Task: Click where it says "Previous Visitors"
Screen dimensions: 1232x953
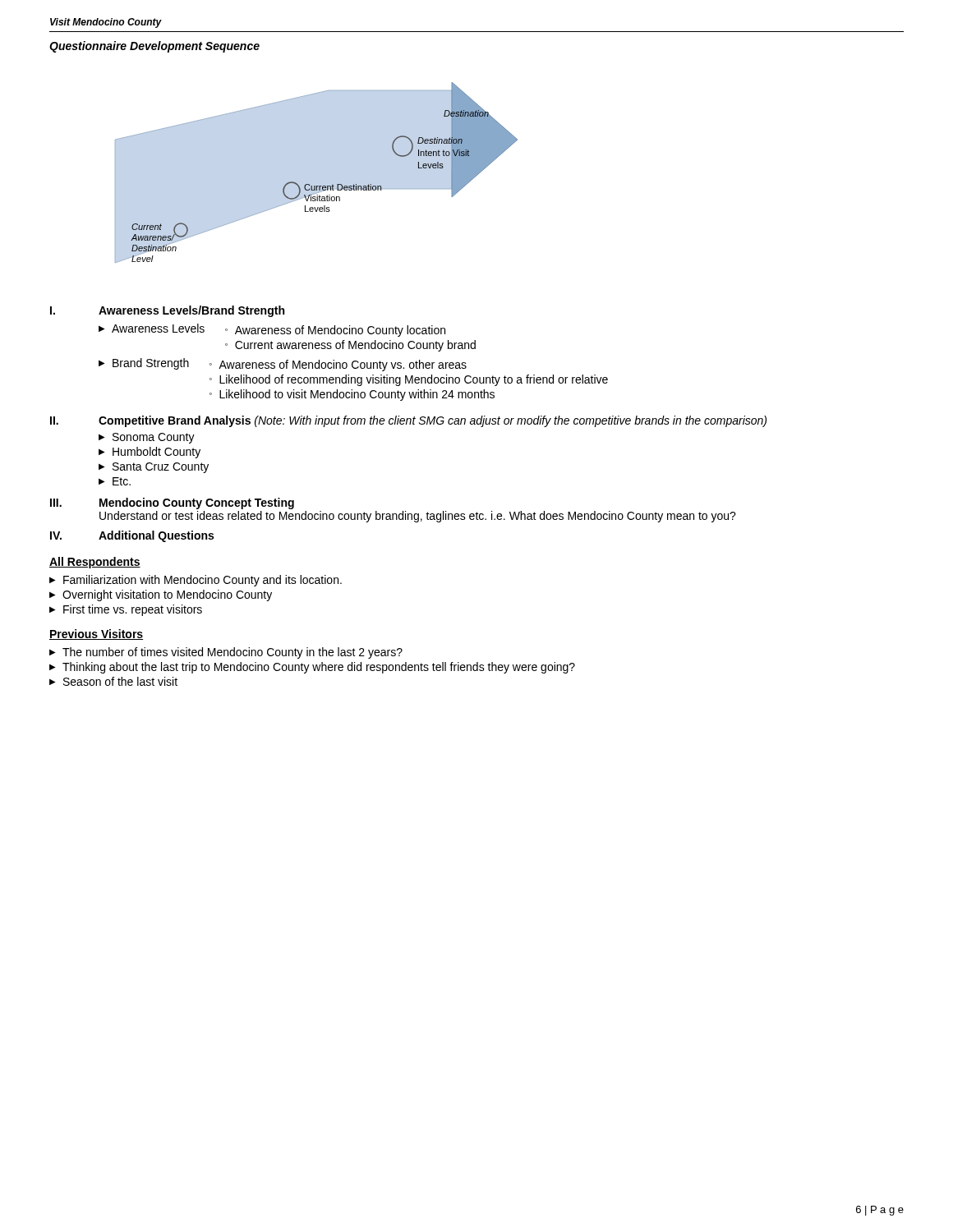Action: 96,634
